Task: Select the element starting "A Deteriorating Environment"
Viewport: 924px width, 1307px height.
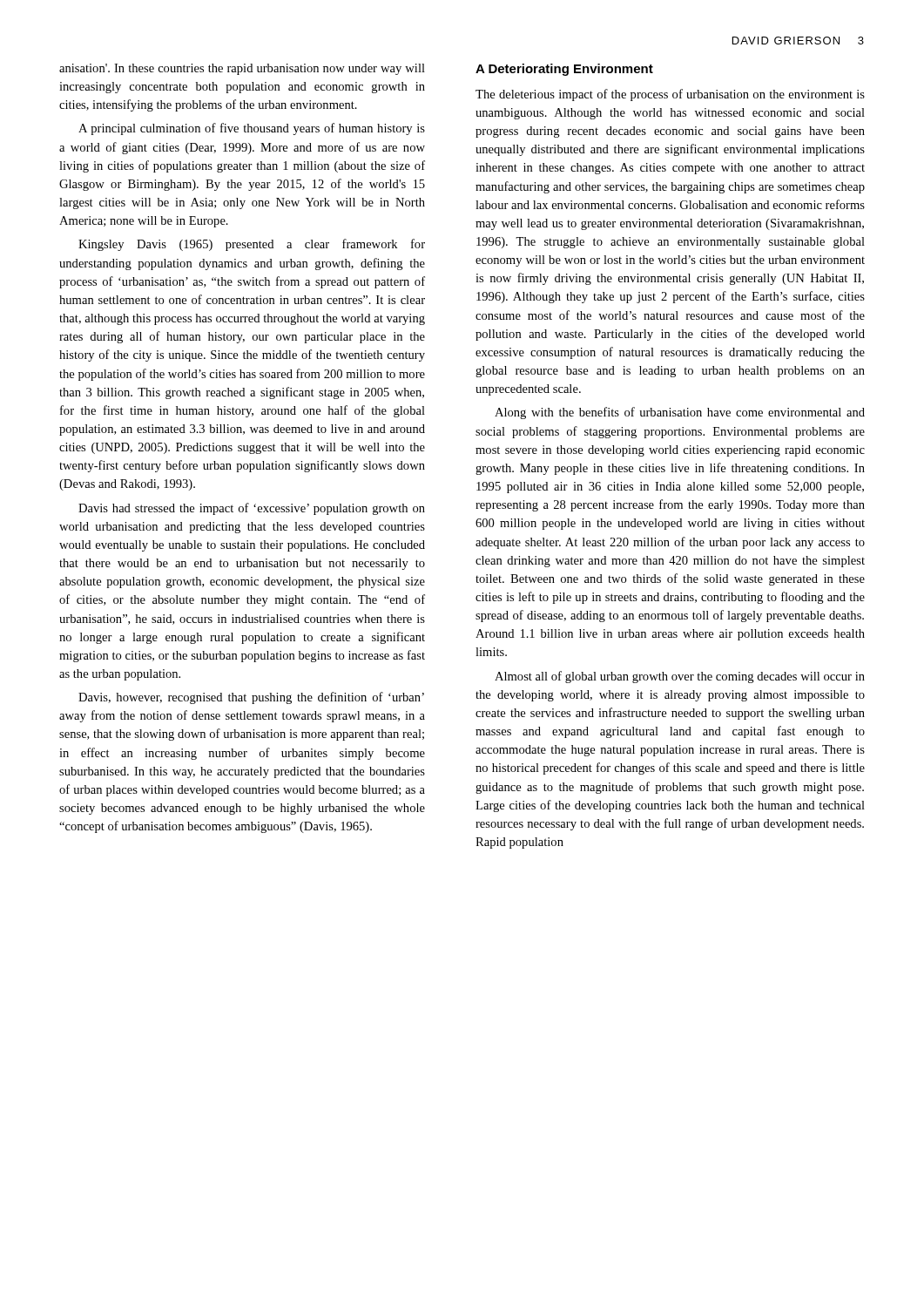Action: tap(564, 68)
